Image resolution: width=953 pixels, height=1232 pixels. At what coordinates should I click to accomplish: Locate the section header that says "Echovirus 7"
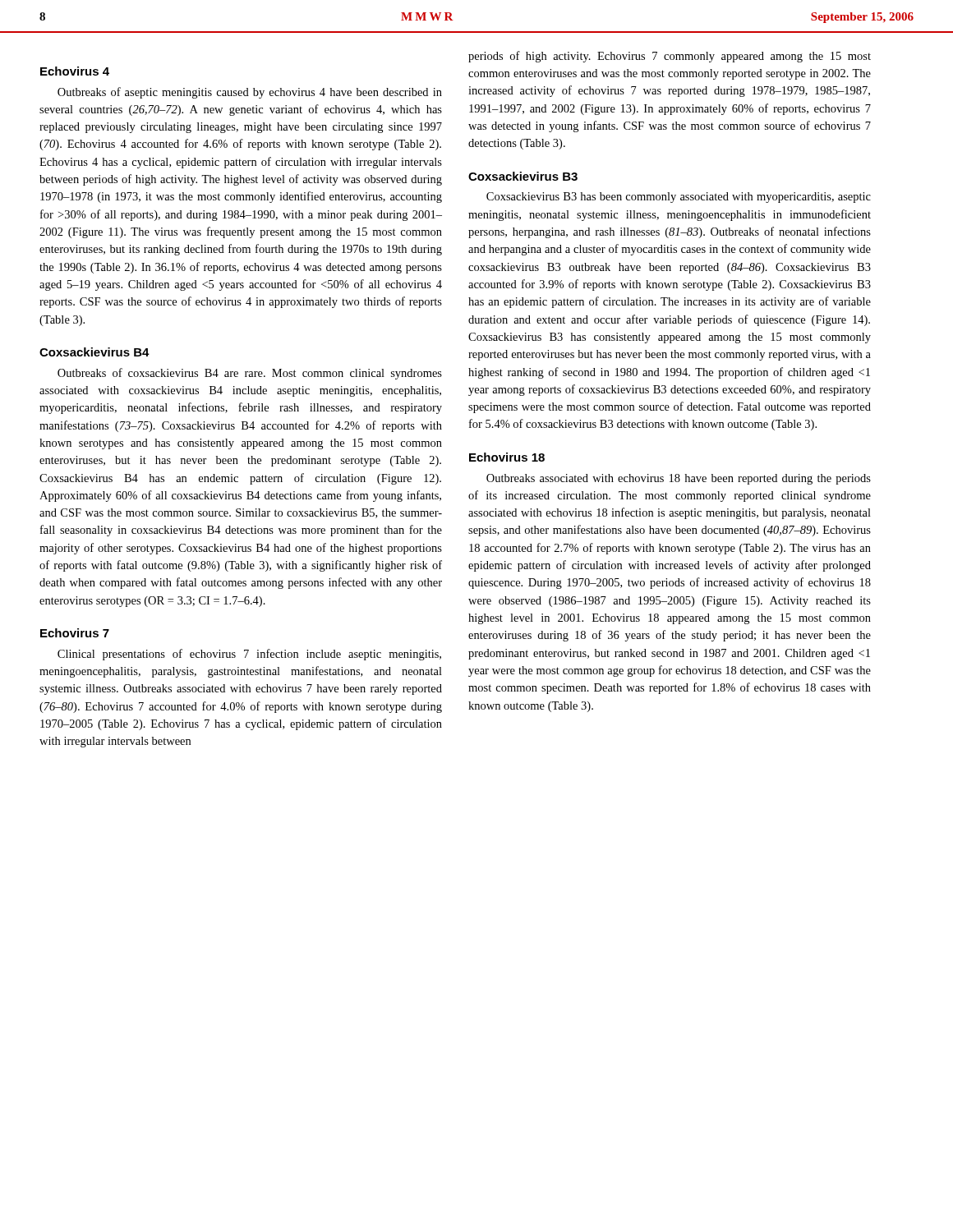[x=74, y=633]
